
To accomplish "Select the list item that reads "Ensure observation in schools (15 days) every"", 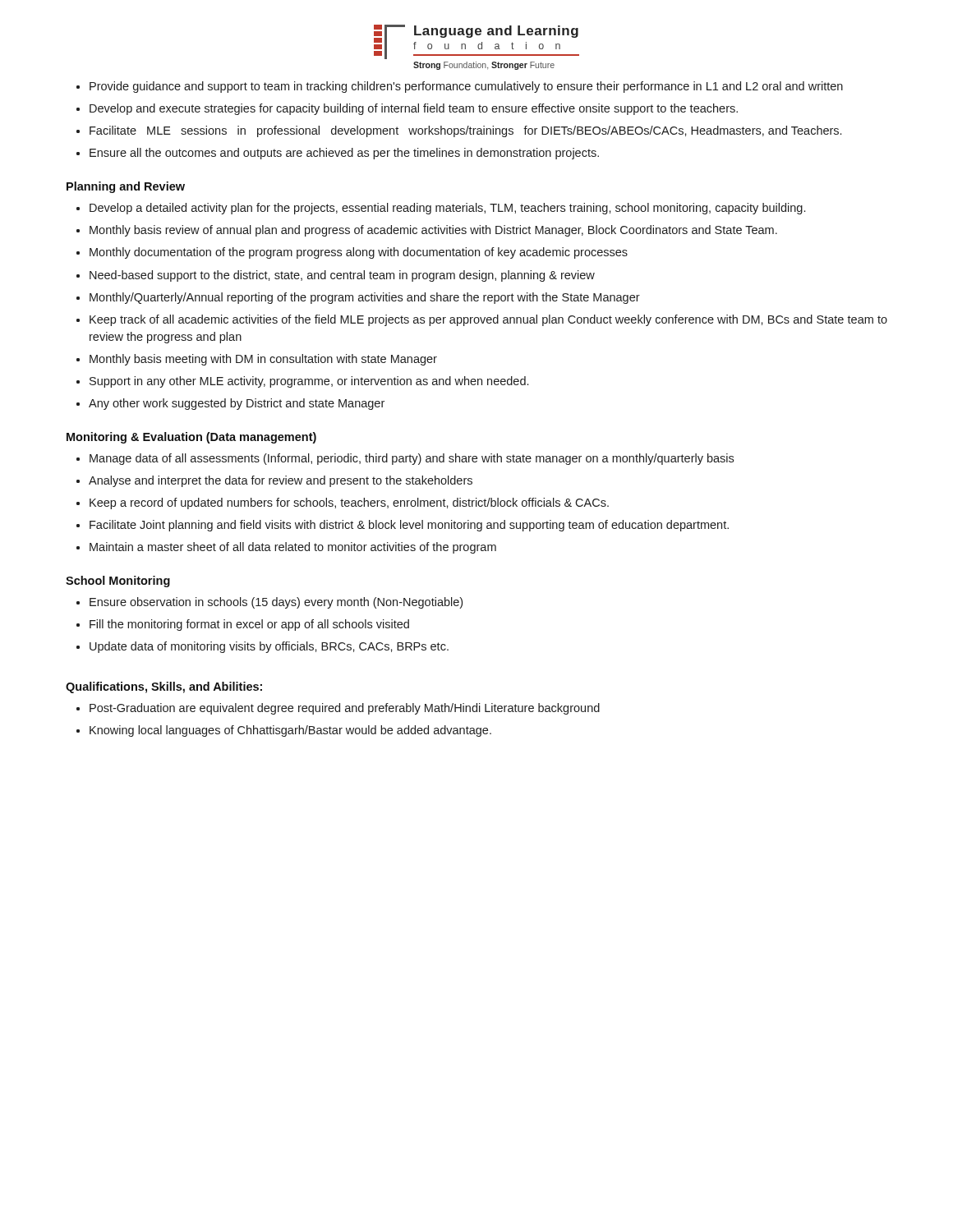I will (x=276, y=603).
